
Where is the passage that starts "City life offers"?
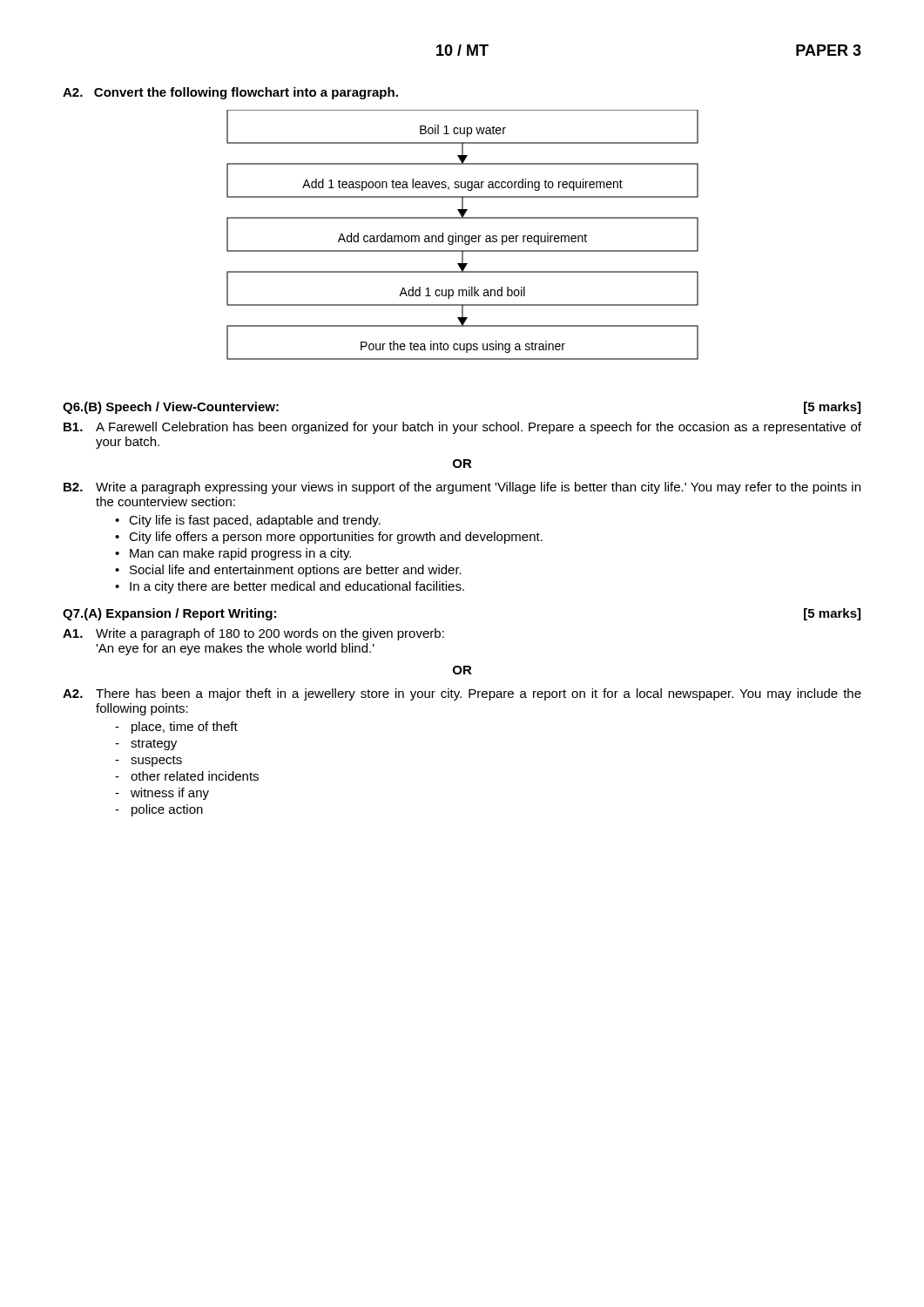pyautogui.click(x=336, y=536)
